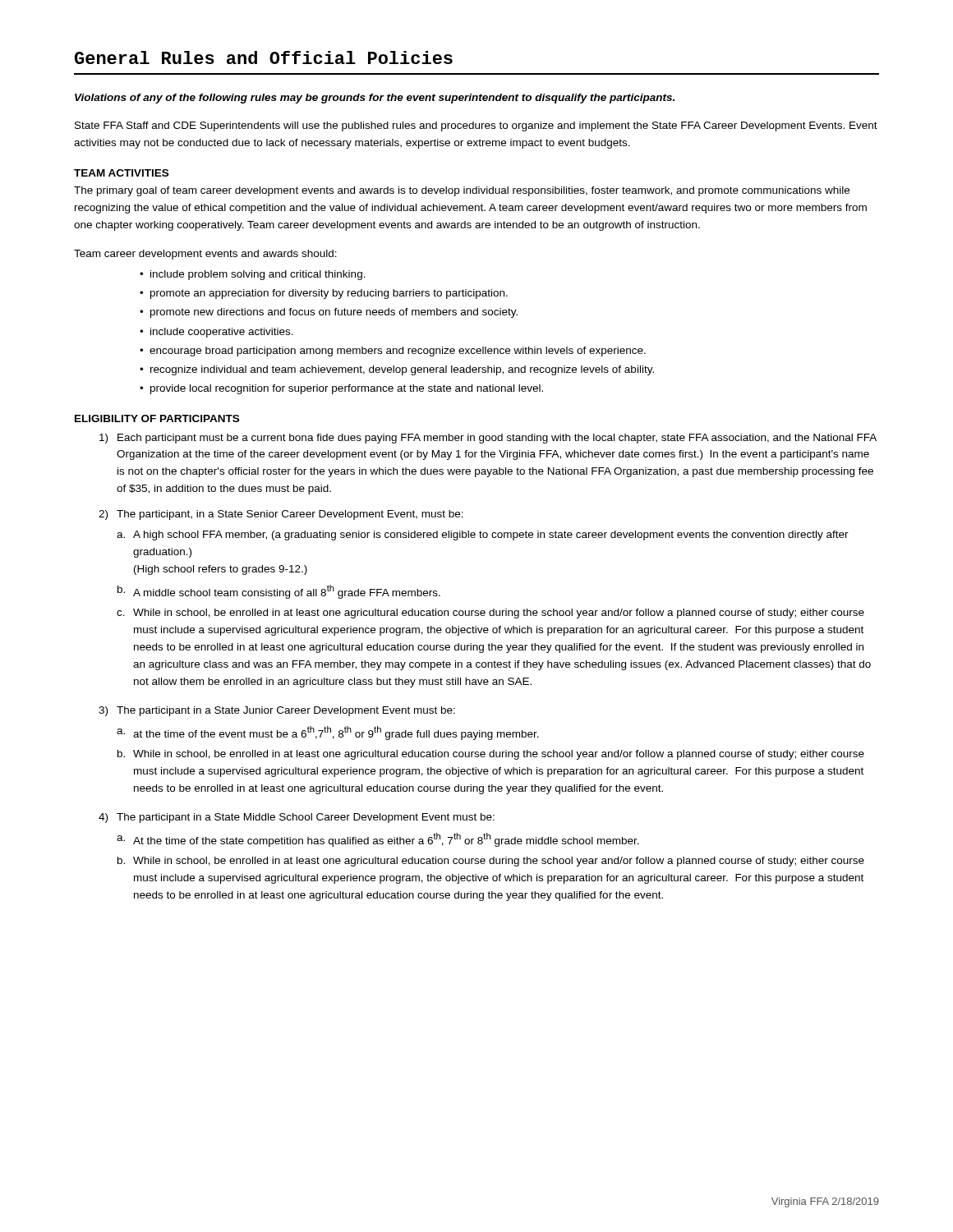Screen dimensions: 1232x953
Task: Find the text block that says "The primary goal of team"
Action: tap(471, 207)
